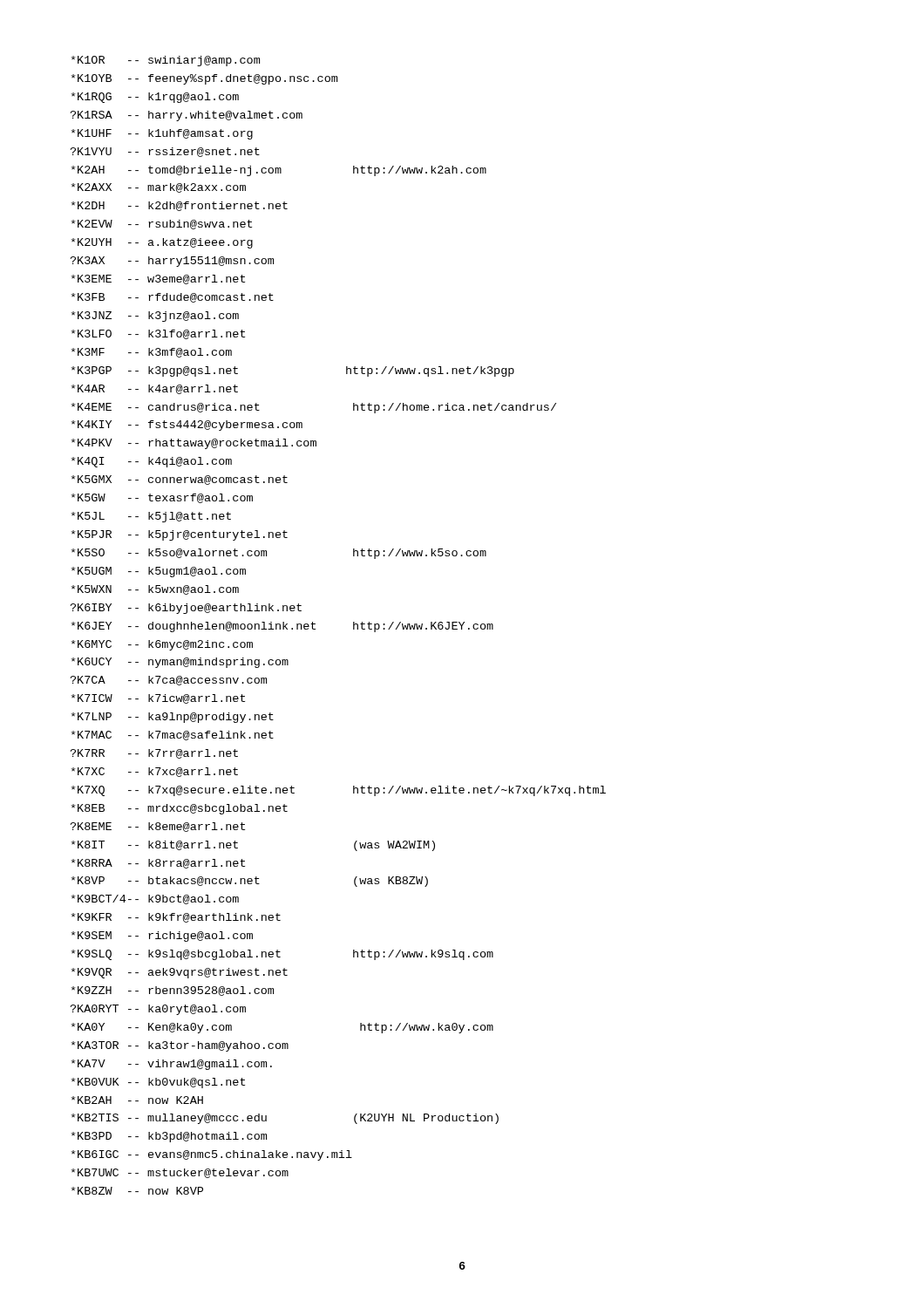Click where it says "*K4KIY -- fsts4442@cybermesa.com"
924x1308 pixels.
pos(186,425)
